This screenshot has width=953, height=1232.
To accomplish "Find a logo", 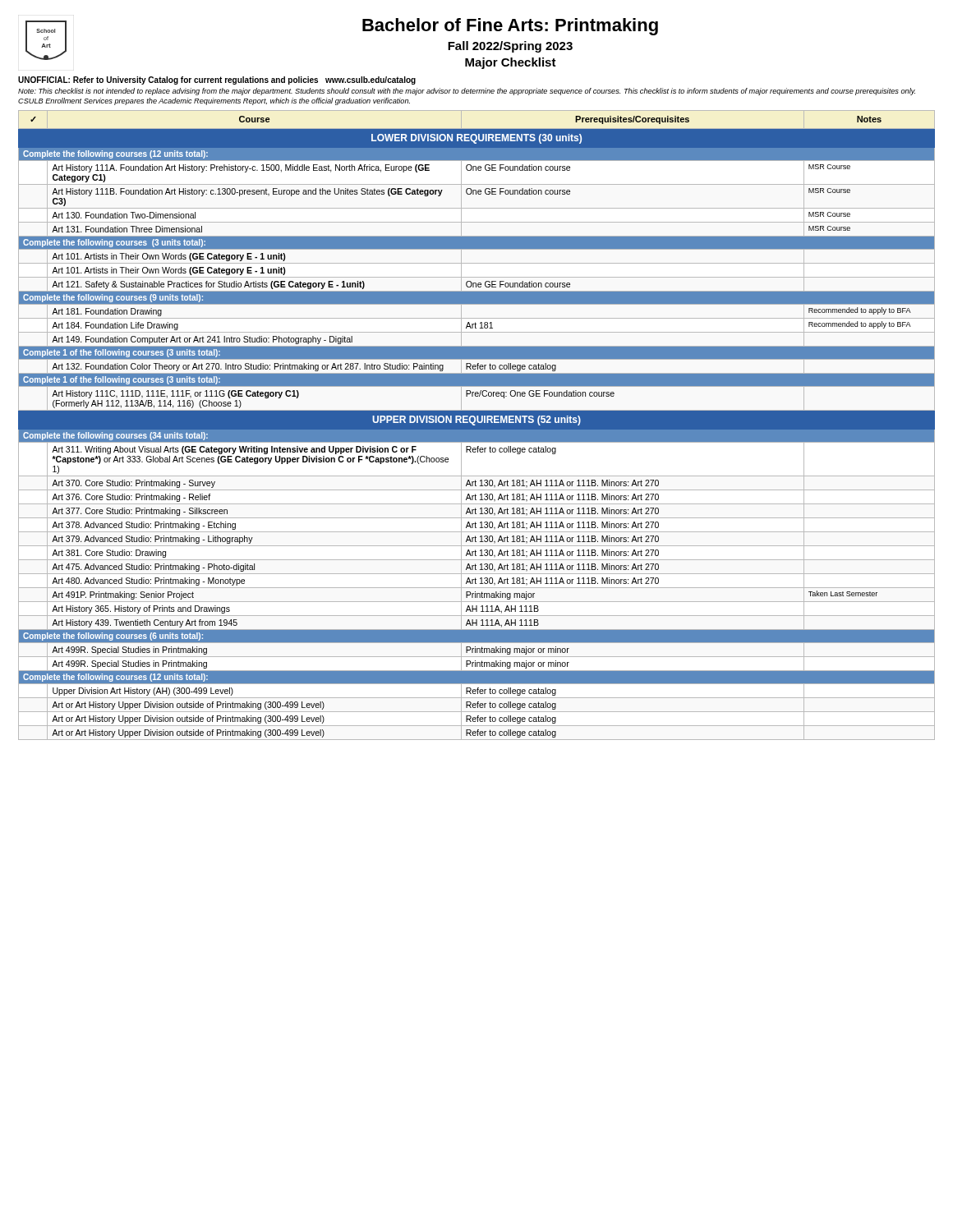I will coord(46,43).
